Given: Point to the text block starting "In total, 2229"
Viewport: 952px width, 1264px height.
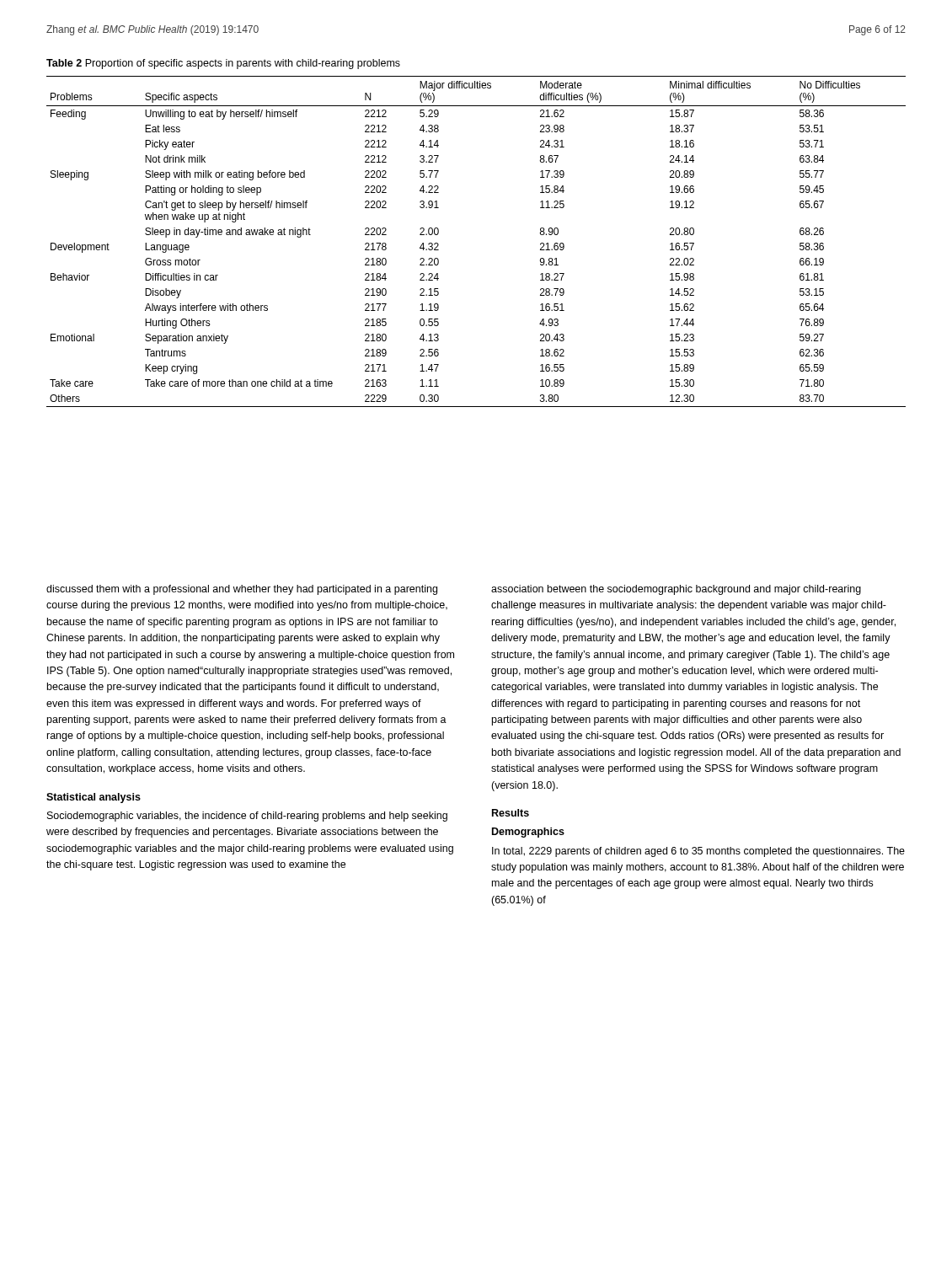Looking at the screenshot, I should point(698,875).
